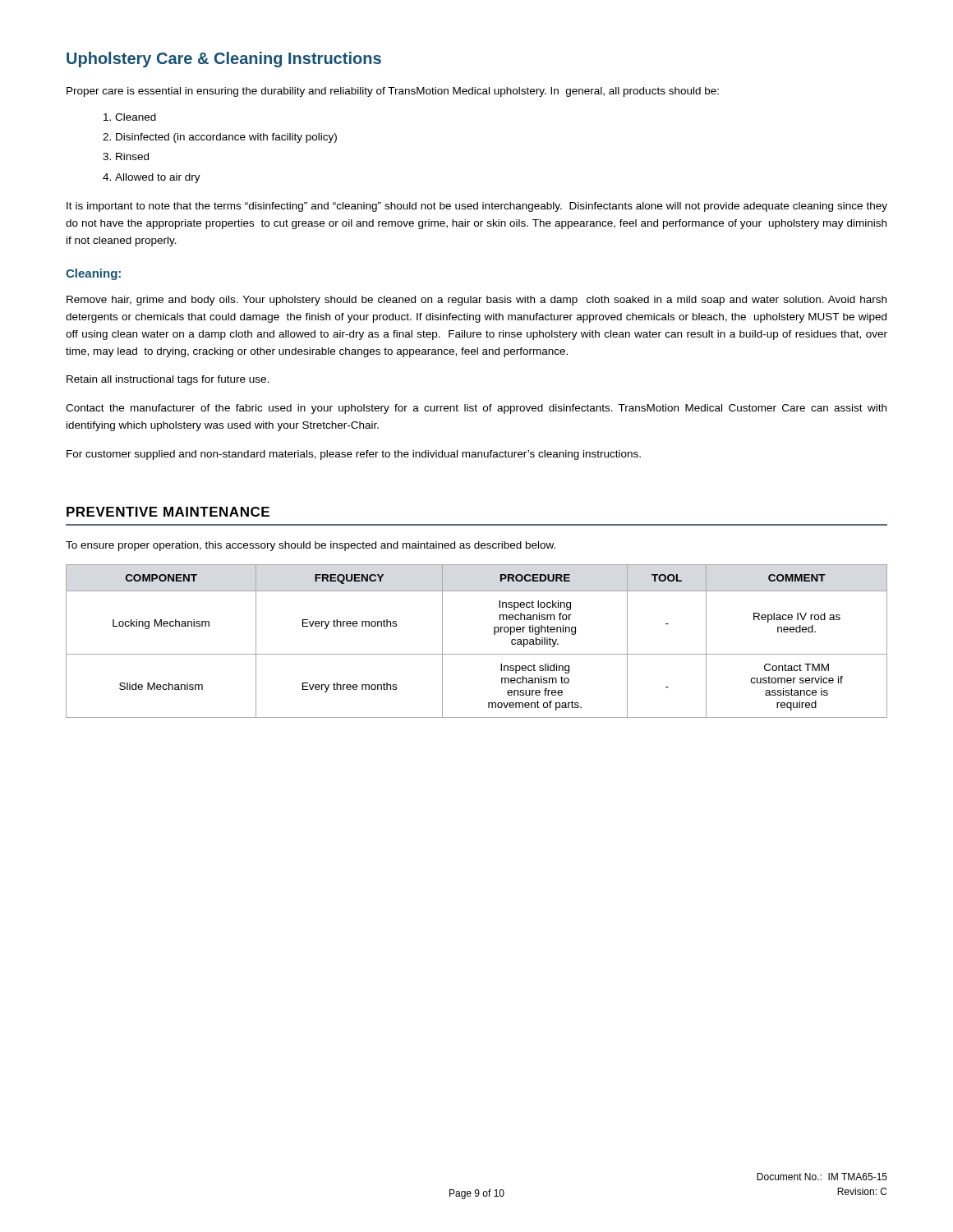Locate the text block starting "PREVENTIVE MAINTENANCE"
The height and width of the screenshot is (1232, 953).
pos(476,515)
